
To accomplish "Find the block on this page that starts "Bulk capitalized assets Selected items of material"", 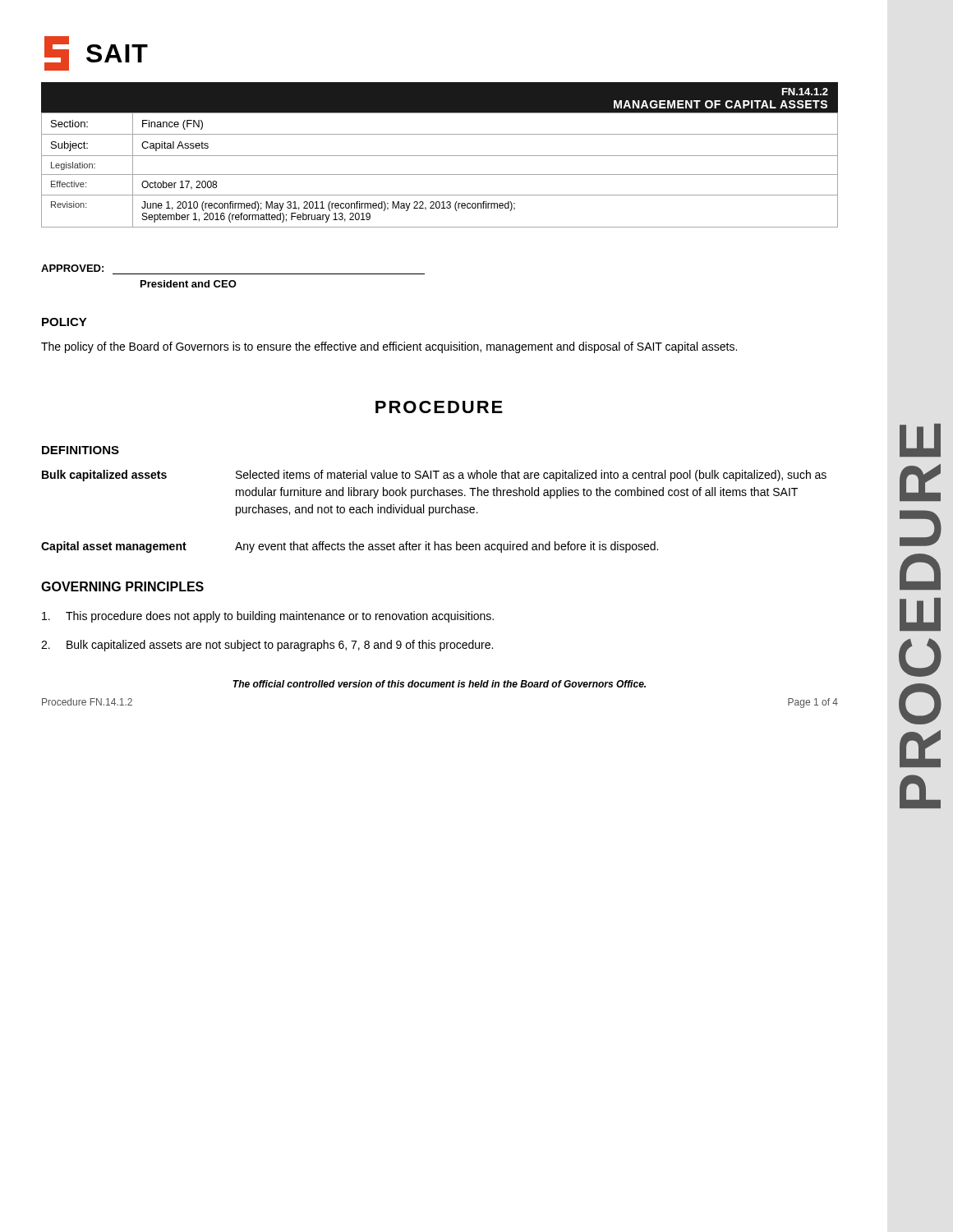I will 440,511.
